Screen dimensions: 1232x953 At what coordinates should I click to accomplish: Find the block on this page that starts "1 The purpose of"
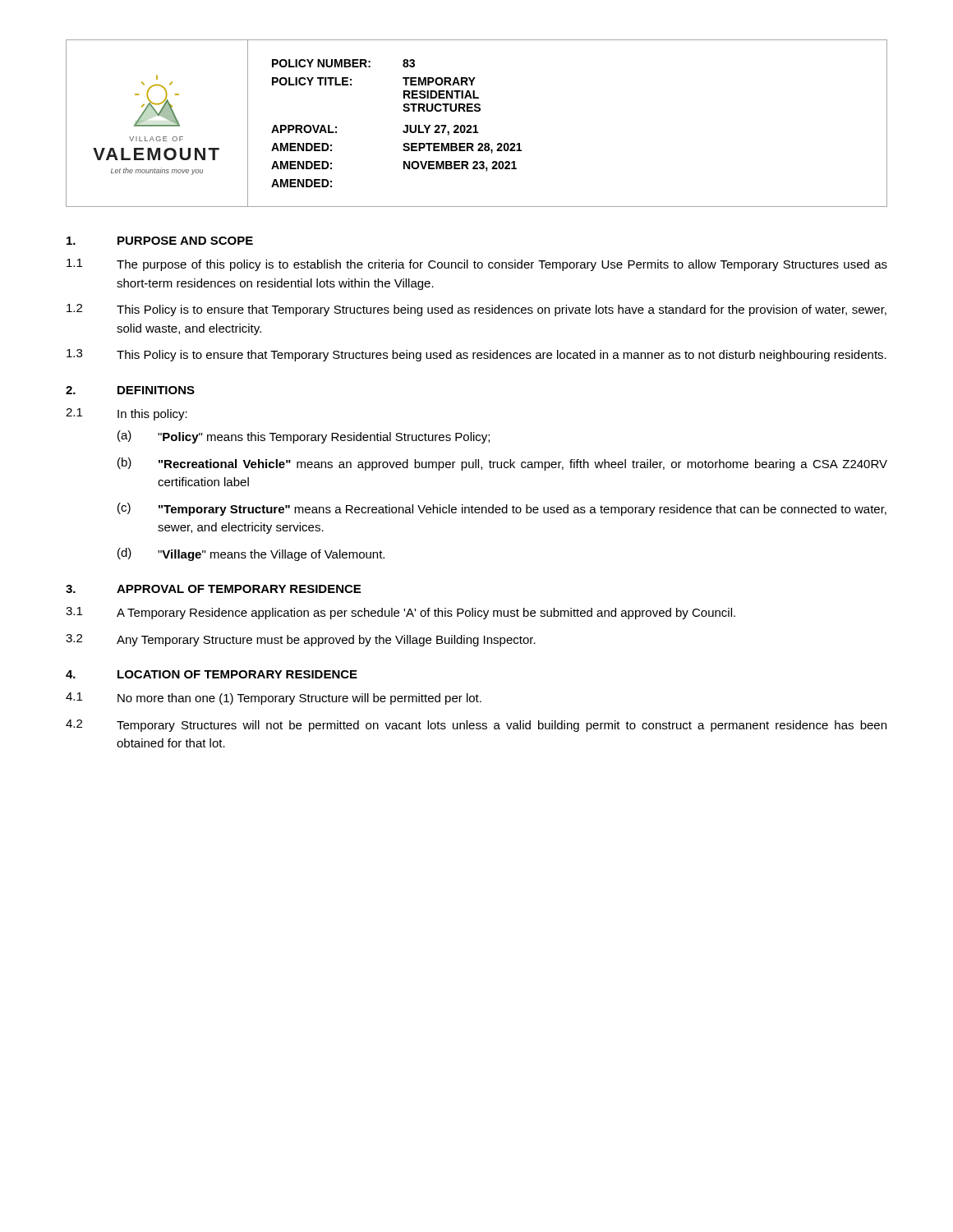click(476, 274)
